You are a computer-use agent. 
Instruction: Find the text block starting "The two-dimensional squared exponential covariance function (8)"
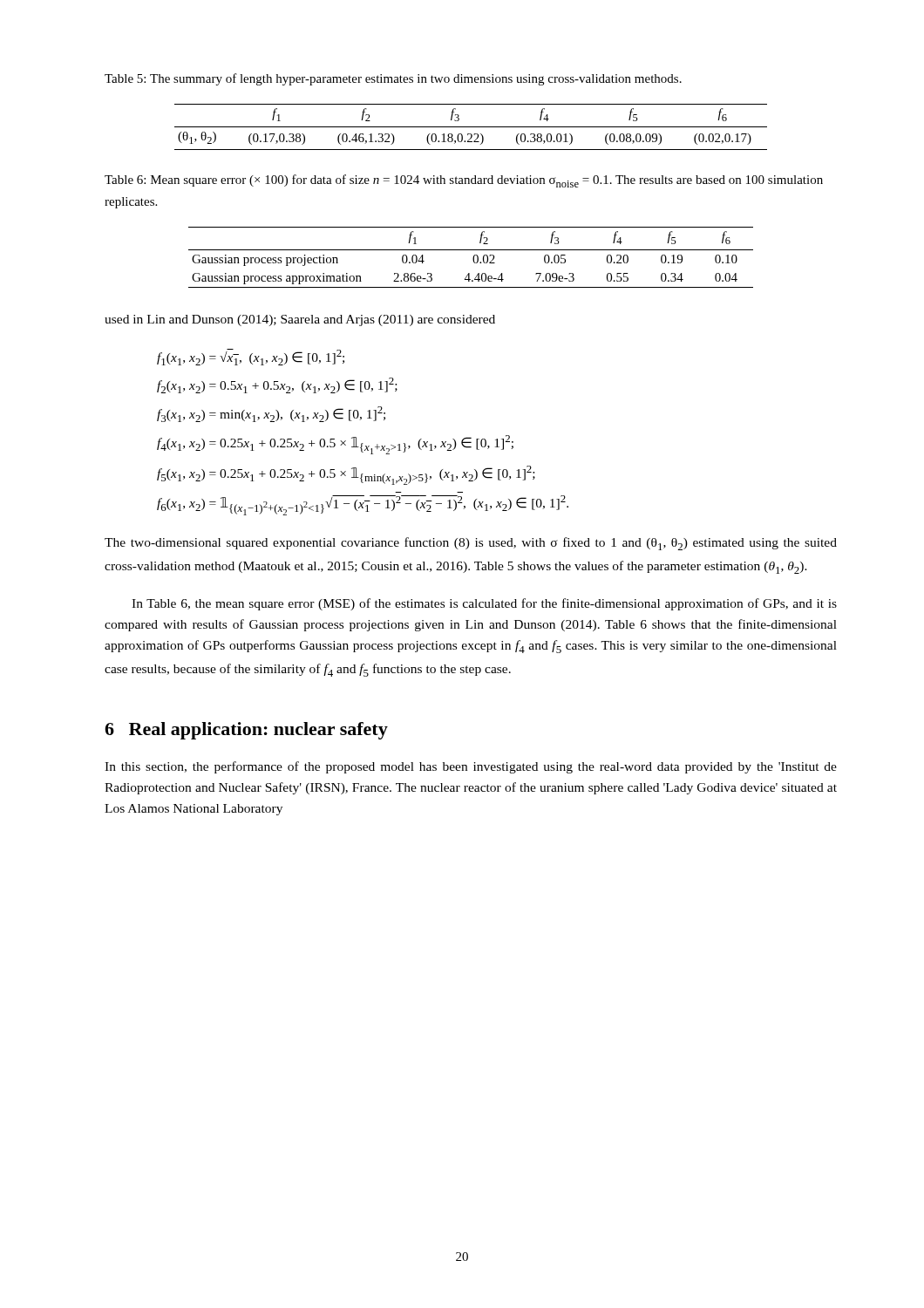471,556
